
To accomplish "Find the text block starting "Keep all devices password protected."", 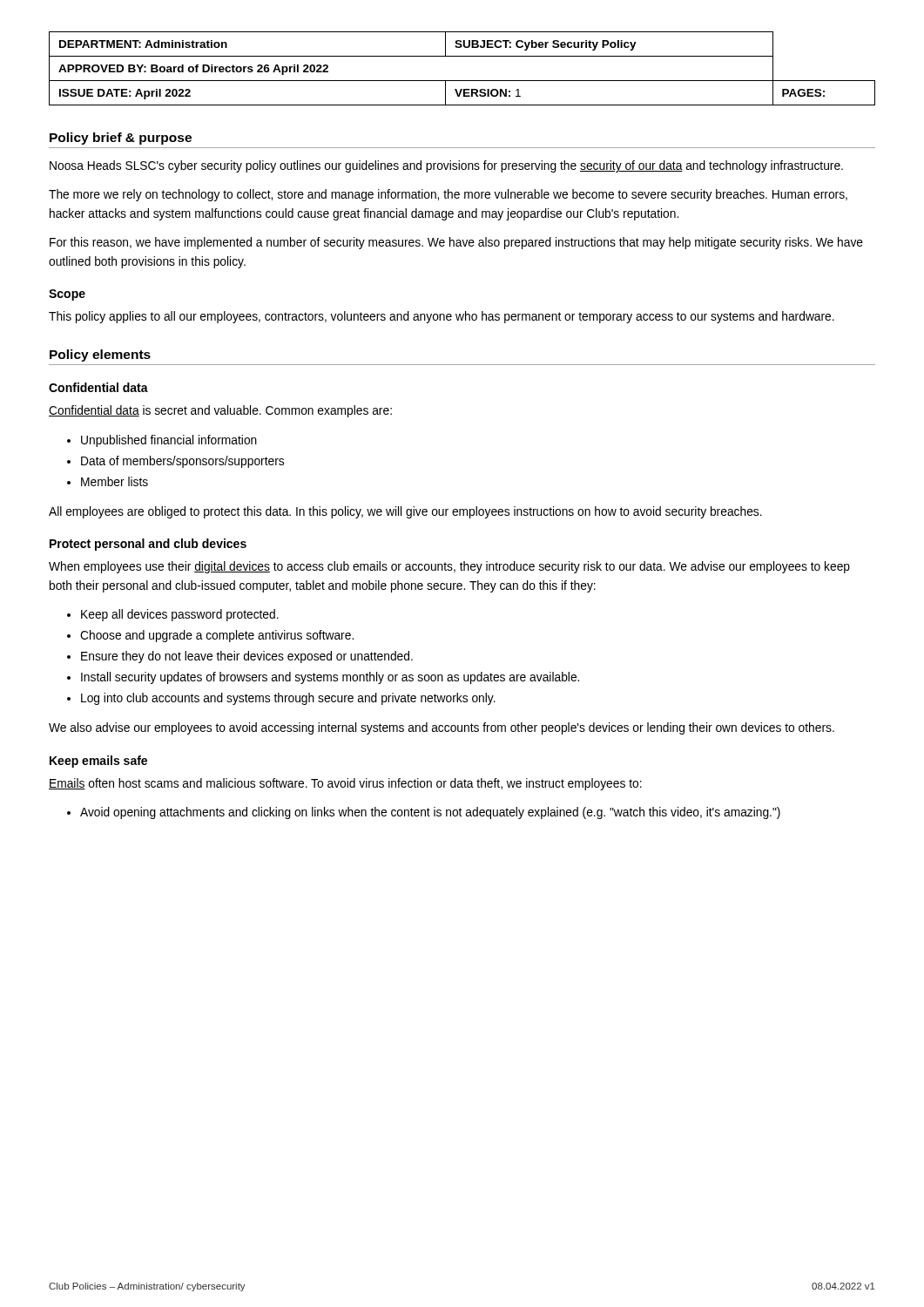I will pos(180,615).
